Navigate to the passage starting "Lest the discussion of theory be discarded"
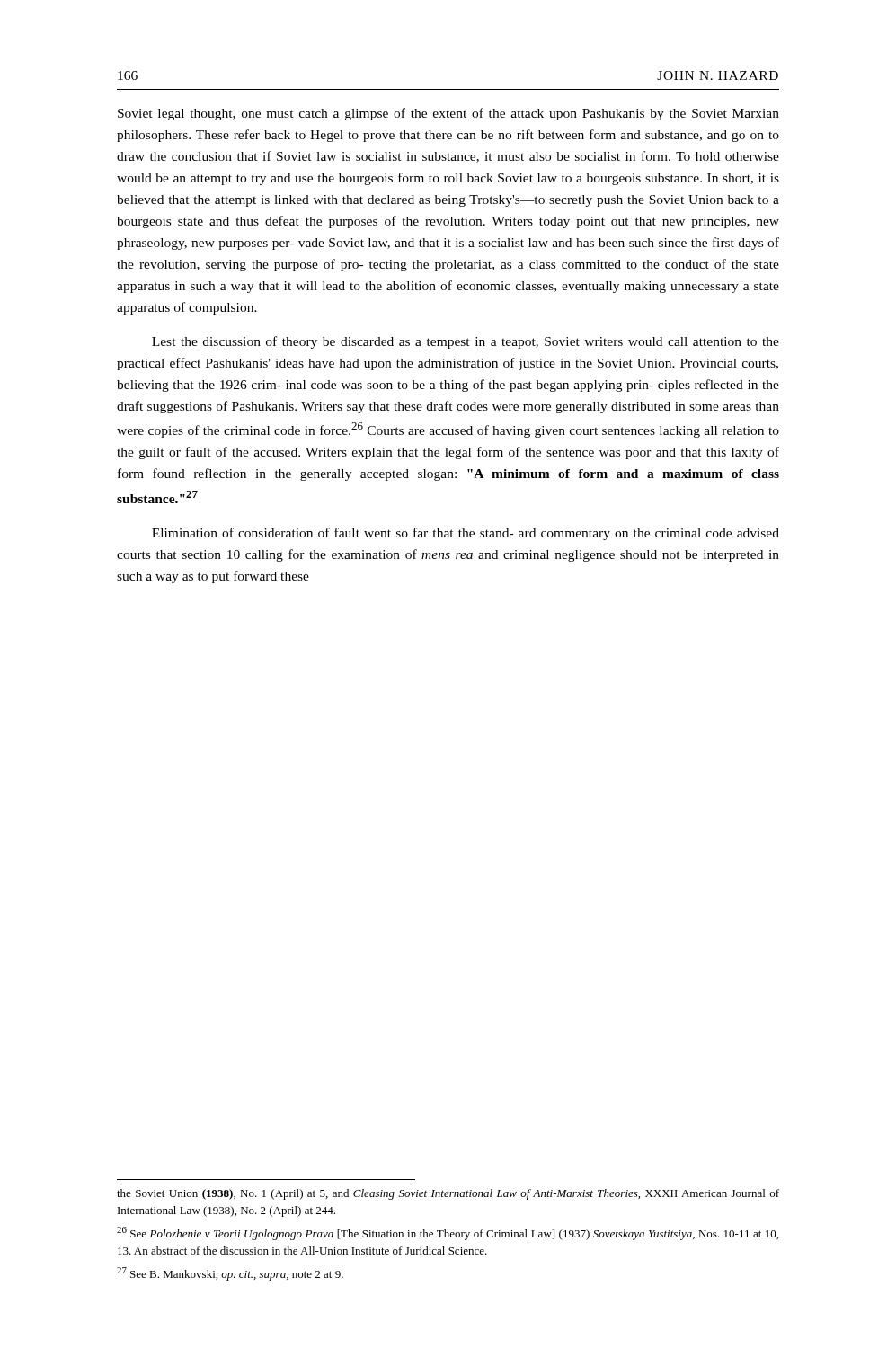The width and height of the screenshot is (896, 1348). [x=448, y=420]
